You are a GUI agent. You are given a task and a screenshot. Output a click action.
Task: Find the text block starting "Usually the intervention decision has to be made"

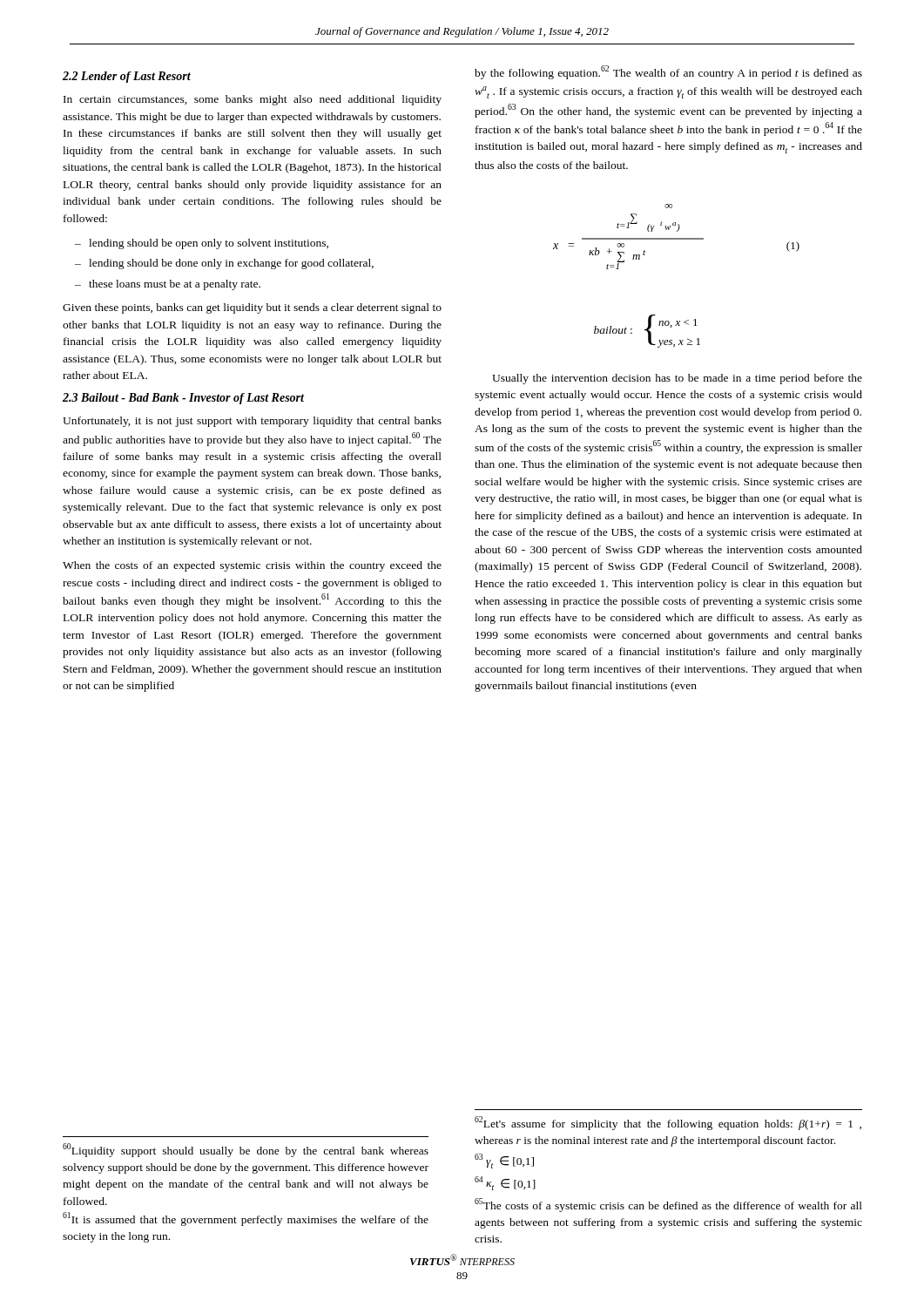pyautogui.click(x=668, y=532)
